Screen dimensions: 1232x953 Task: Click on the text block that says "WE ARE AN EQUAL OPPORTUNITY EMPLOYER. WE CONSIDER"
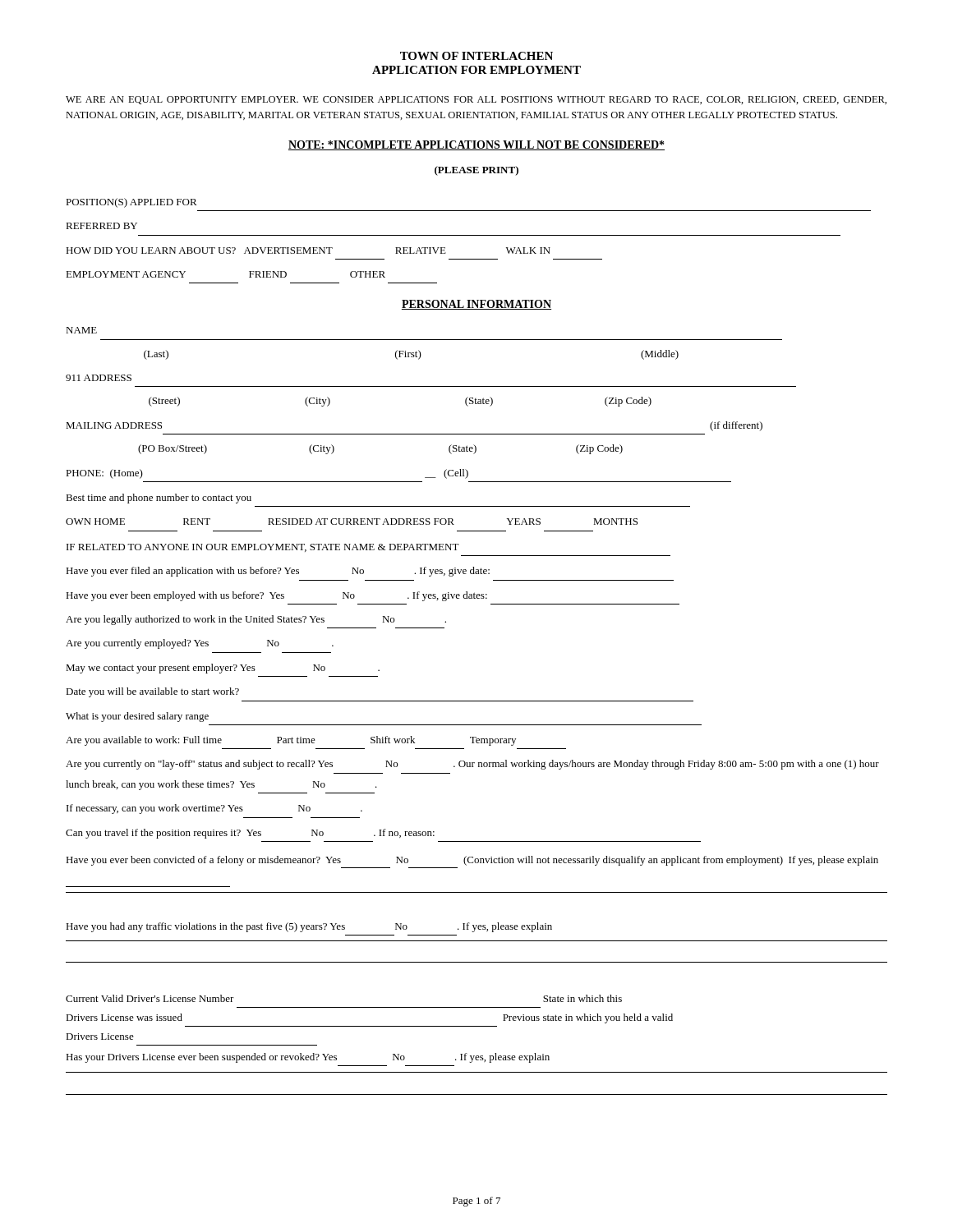coord(476,107)
